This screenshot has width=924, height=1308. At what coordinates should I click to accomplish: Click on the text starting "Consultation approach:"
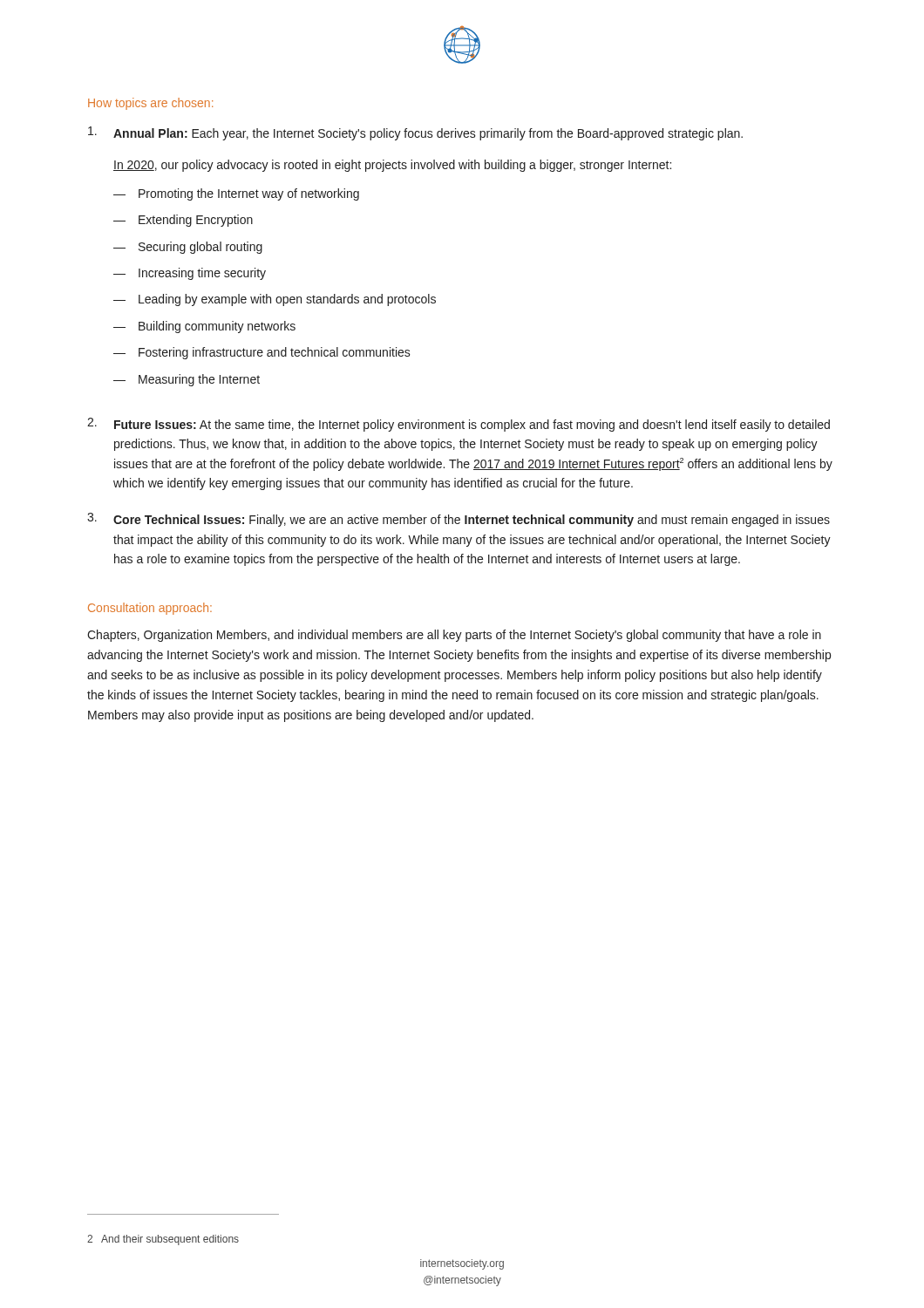[x=150, y=608]
